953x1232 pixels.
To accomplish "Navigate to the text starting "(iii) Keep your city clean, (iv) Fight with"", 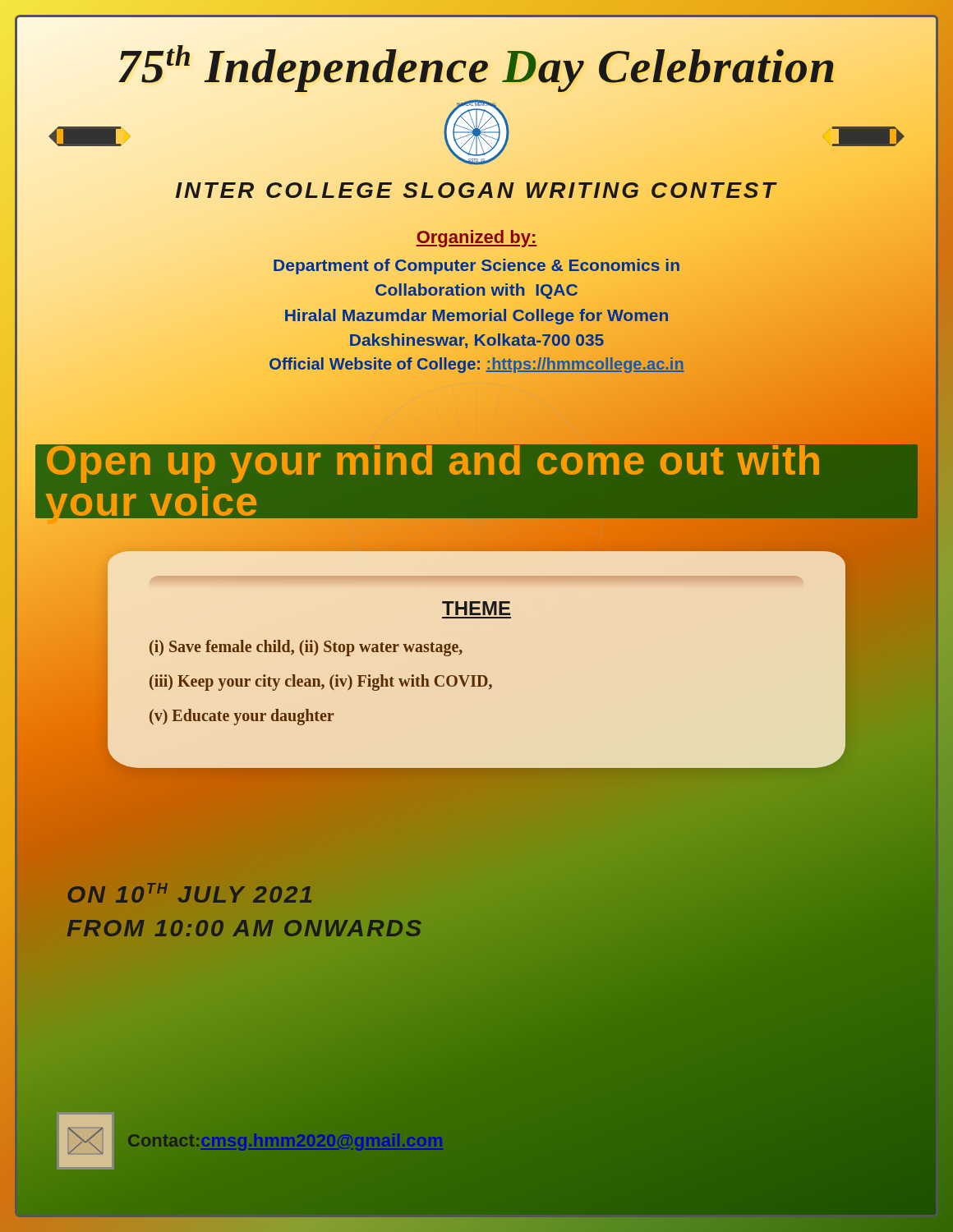I will (x=321, y=681).
